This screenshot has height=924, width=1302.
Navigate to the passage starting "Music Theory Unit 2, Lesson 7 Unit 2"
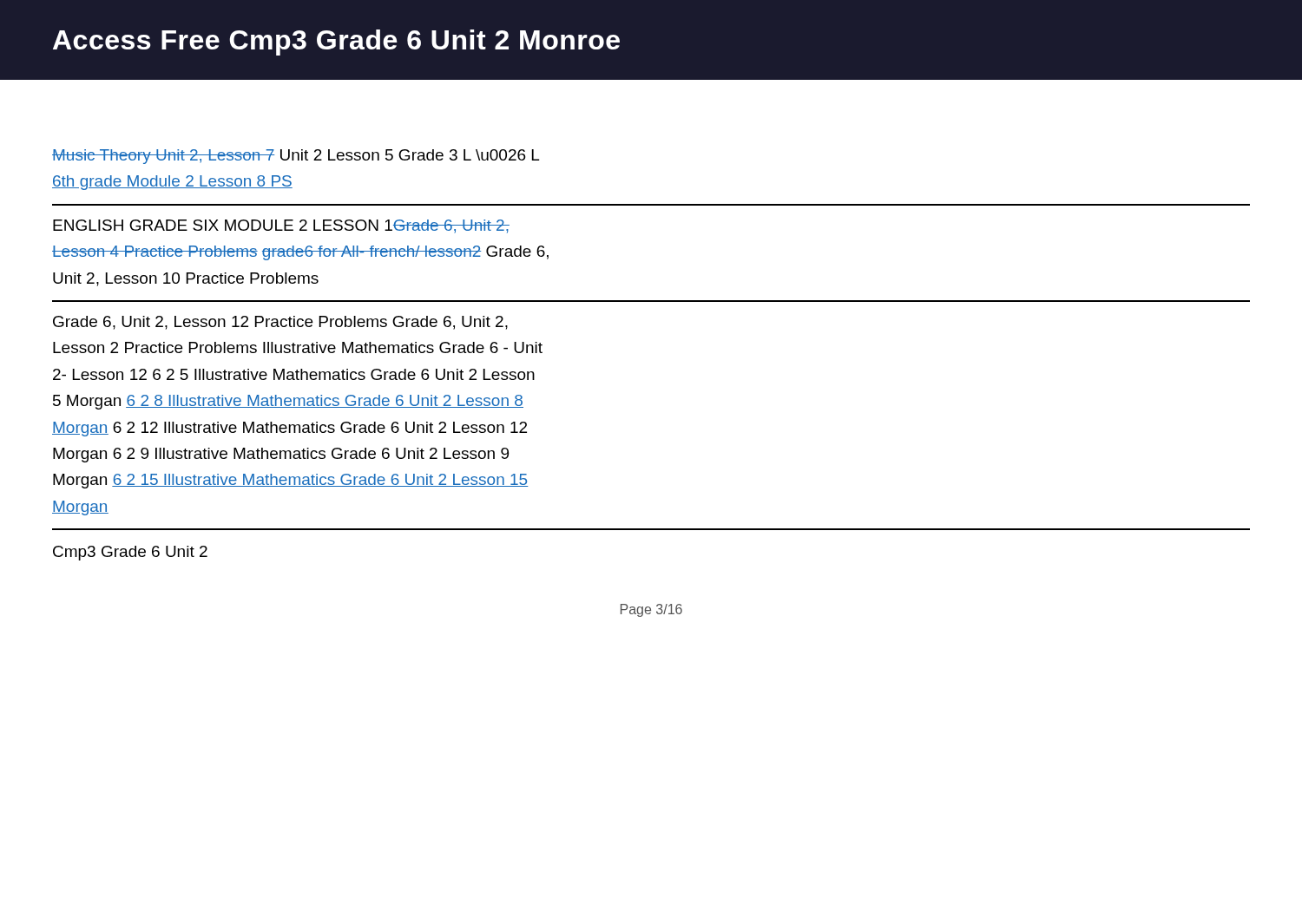pyautogui.click(x=296, y=168)
